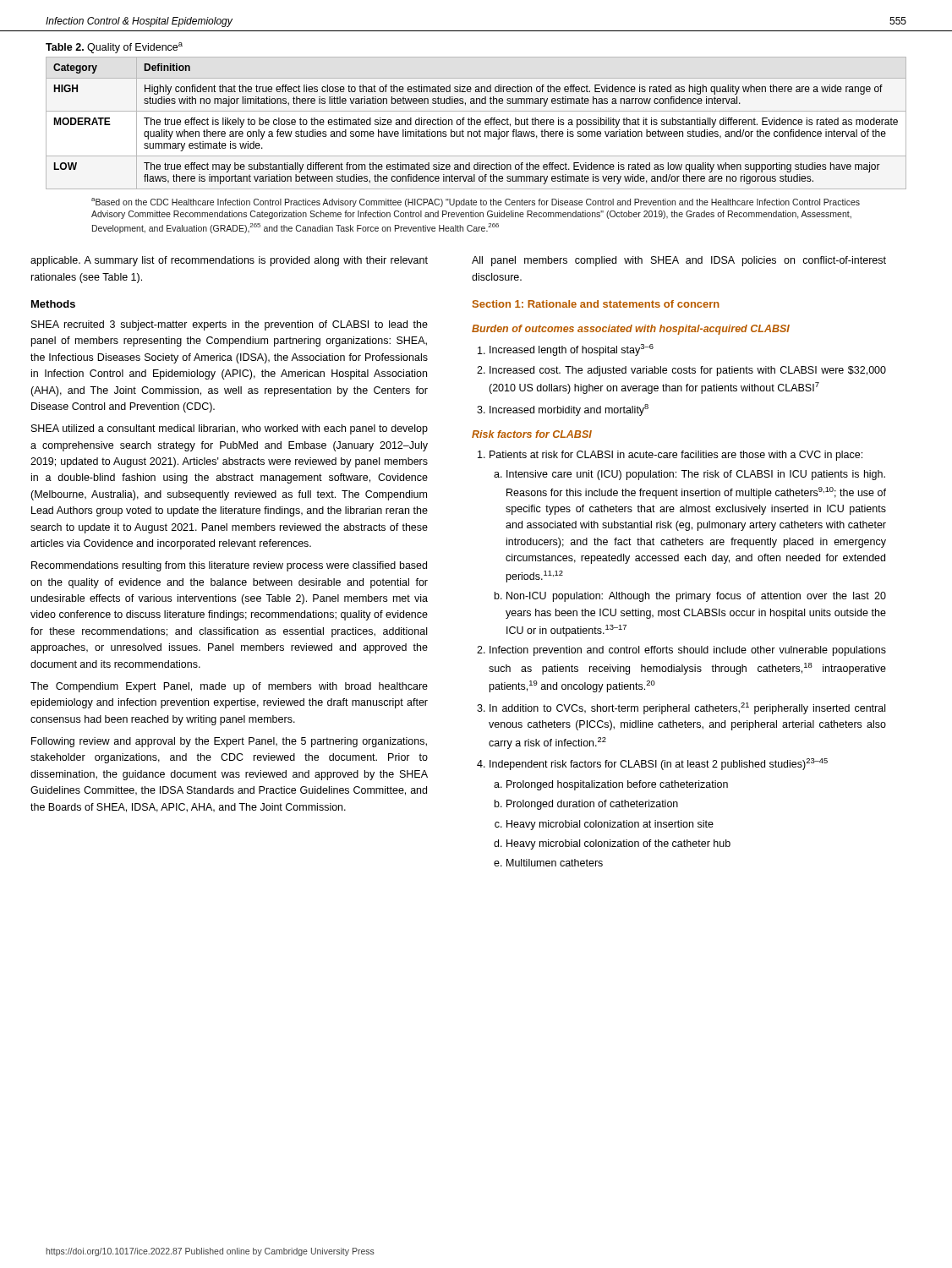Where is the passage that starts "All panel members complied with SHEA and"?
The width and height of the screenshot is (952, 1268).
pos(679,269)
